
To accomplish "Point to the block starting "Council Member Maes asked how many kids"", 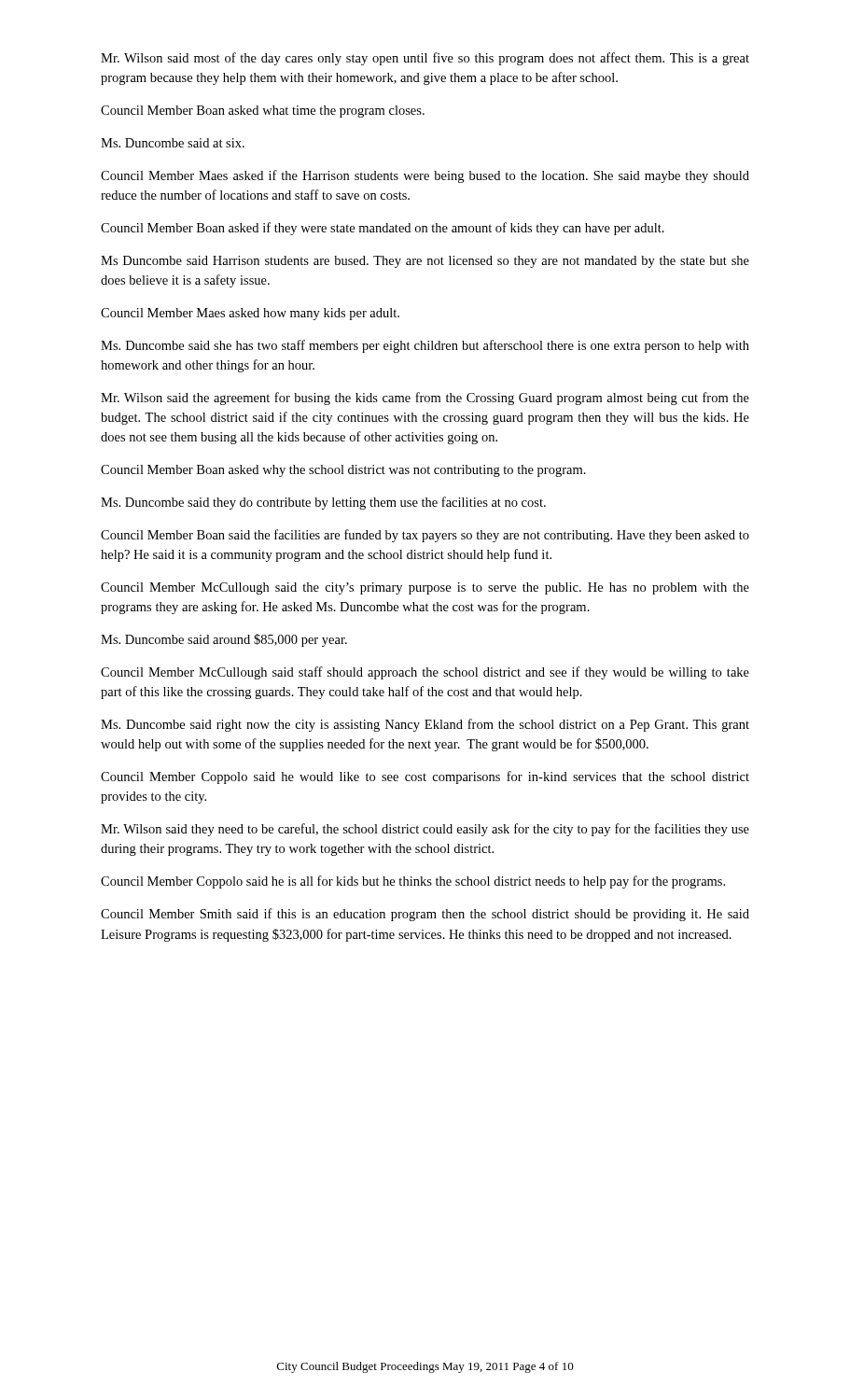I will (251, 313).
